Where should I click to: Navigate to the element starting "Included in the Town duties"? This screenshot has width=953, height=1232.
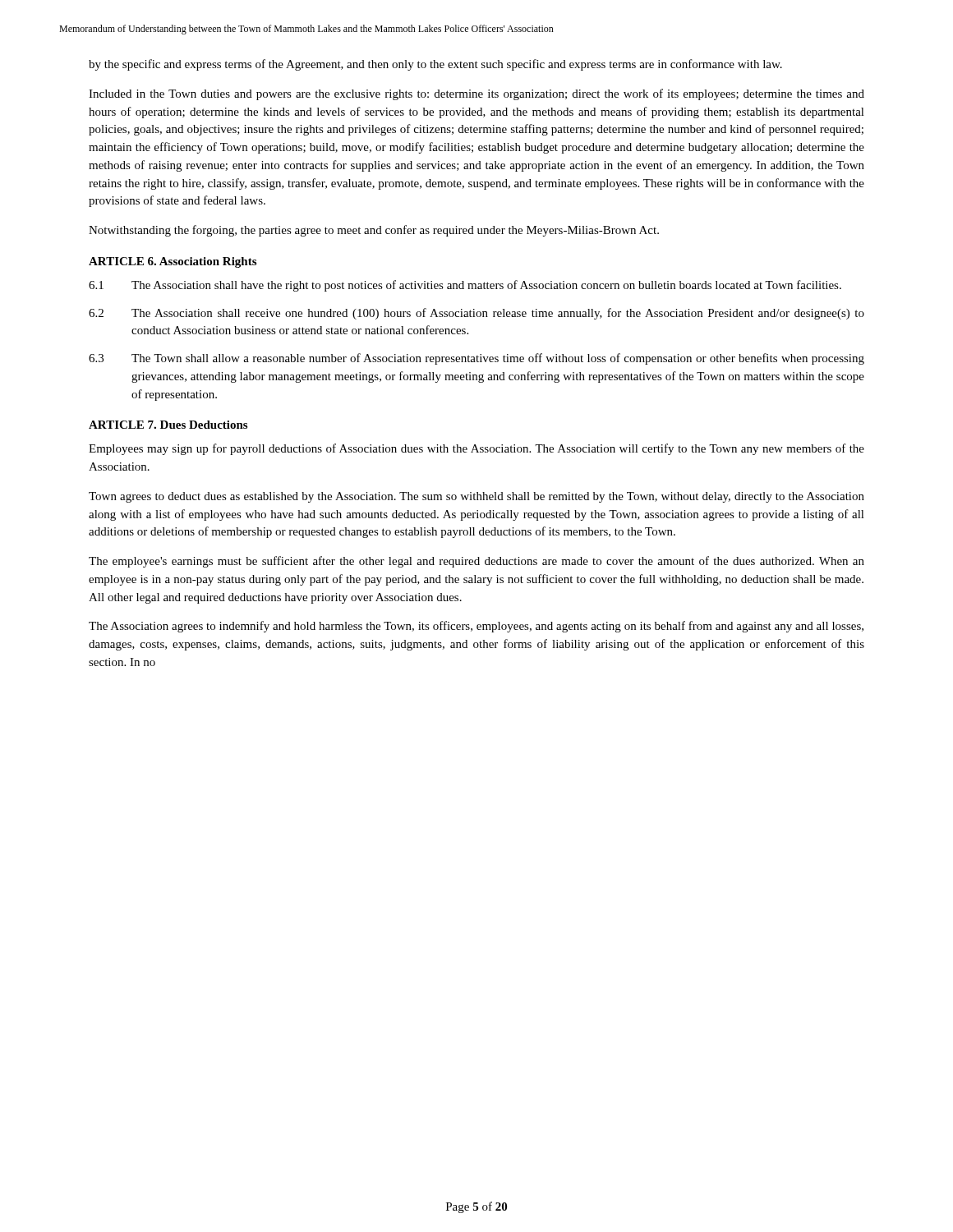click(x=476, y=148)
